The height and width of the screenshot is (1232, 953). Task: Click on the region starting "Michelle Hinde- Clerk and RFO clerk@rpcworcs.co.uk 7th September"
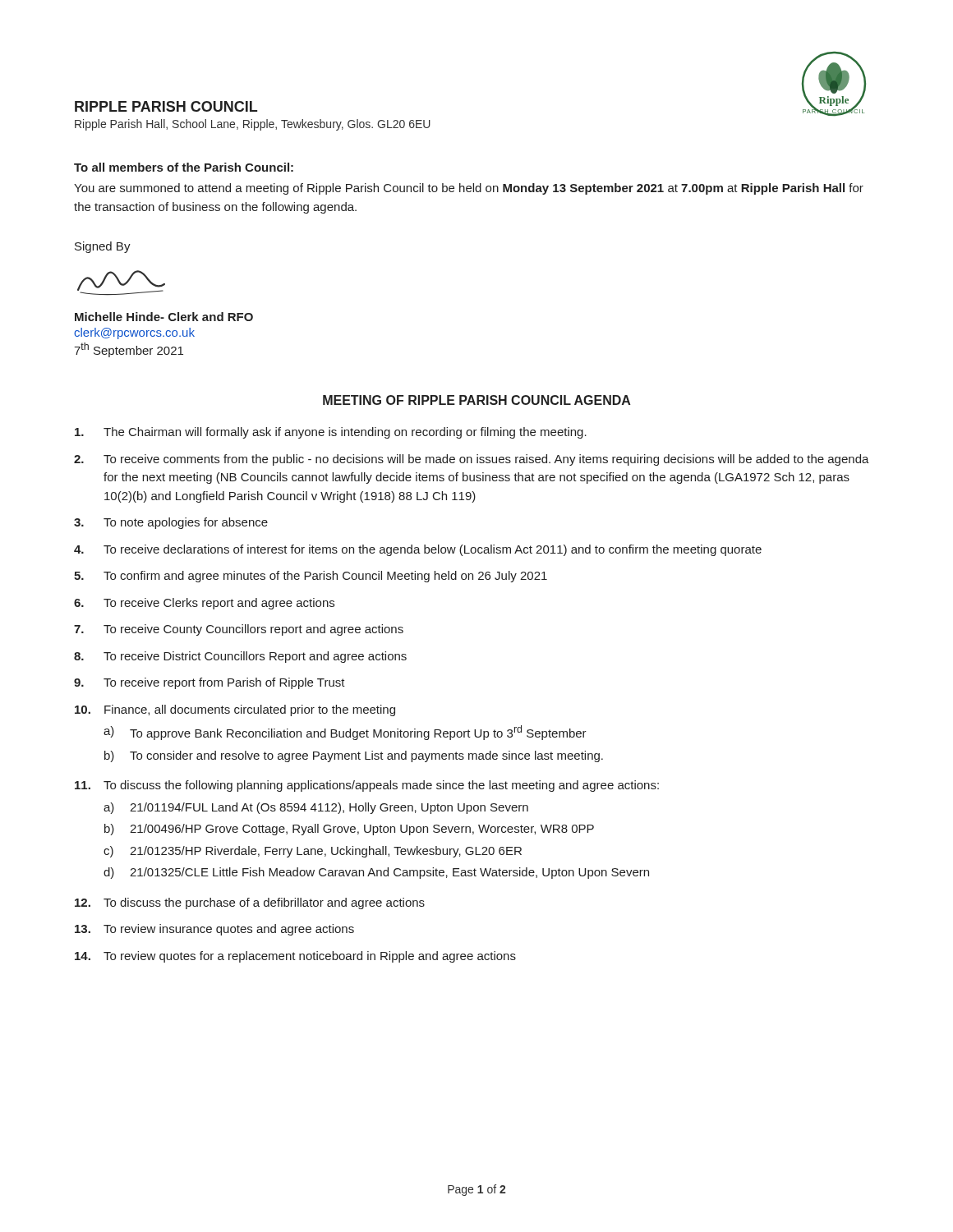164,317
